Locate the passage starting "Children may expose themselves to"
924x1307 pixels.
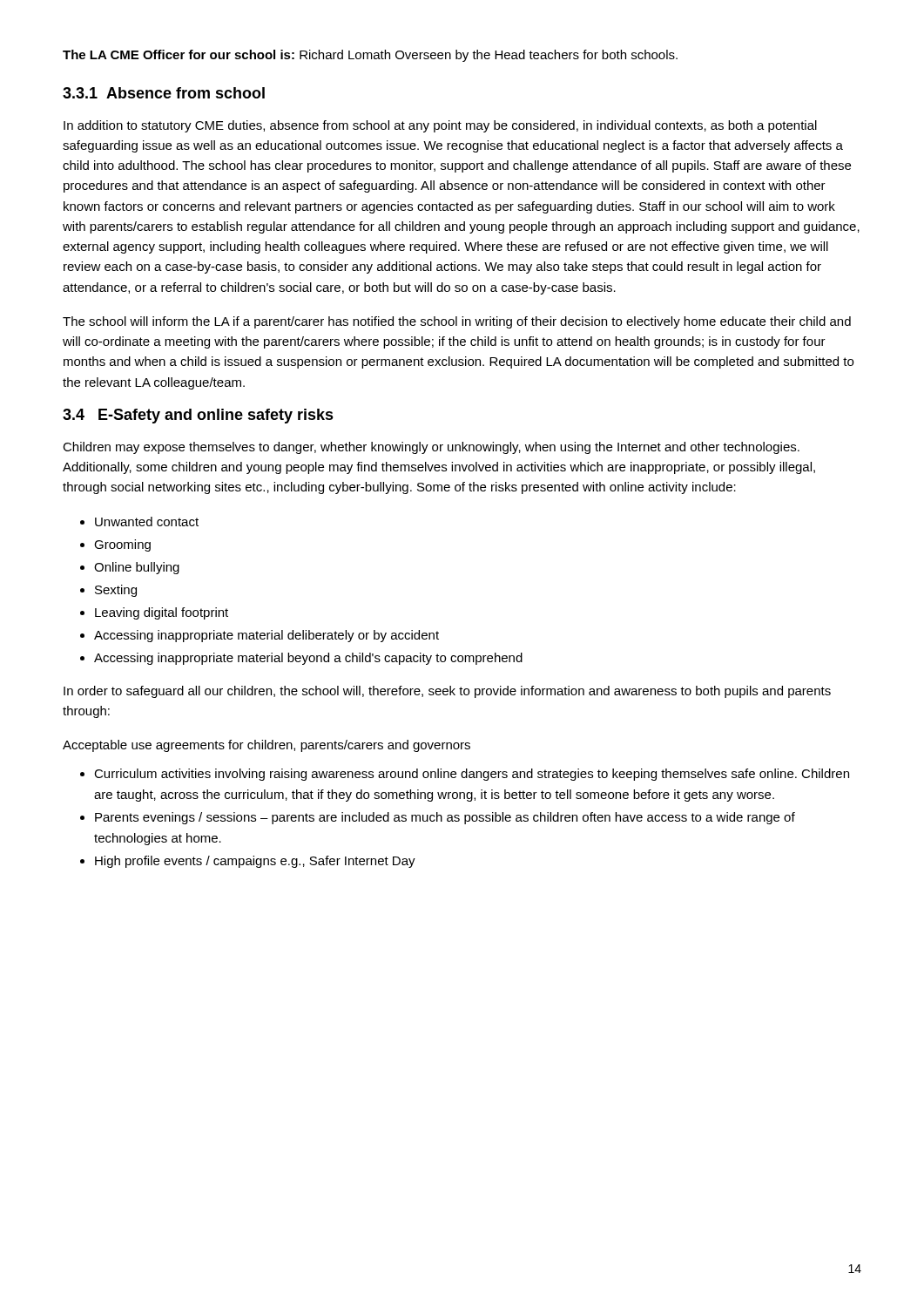pos(439,467)
